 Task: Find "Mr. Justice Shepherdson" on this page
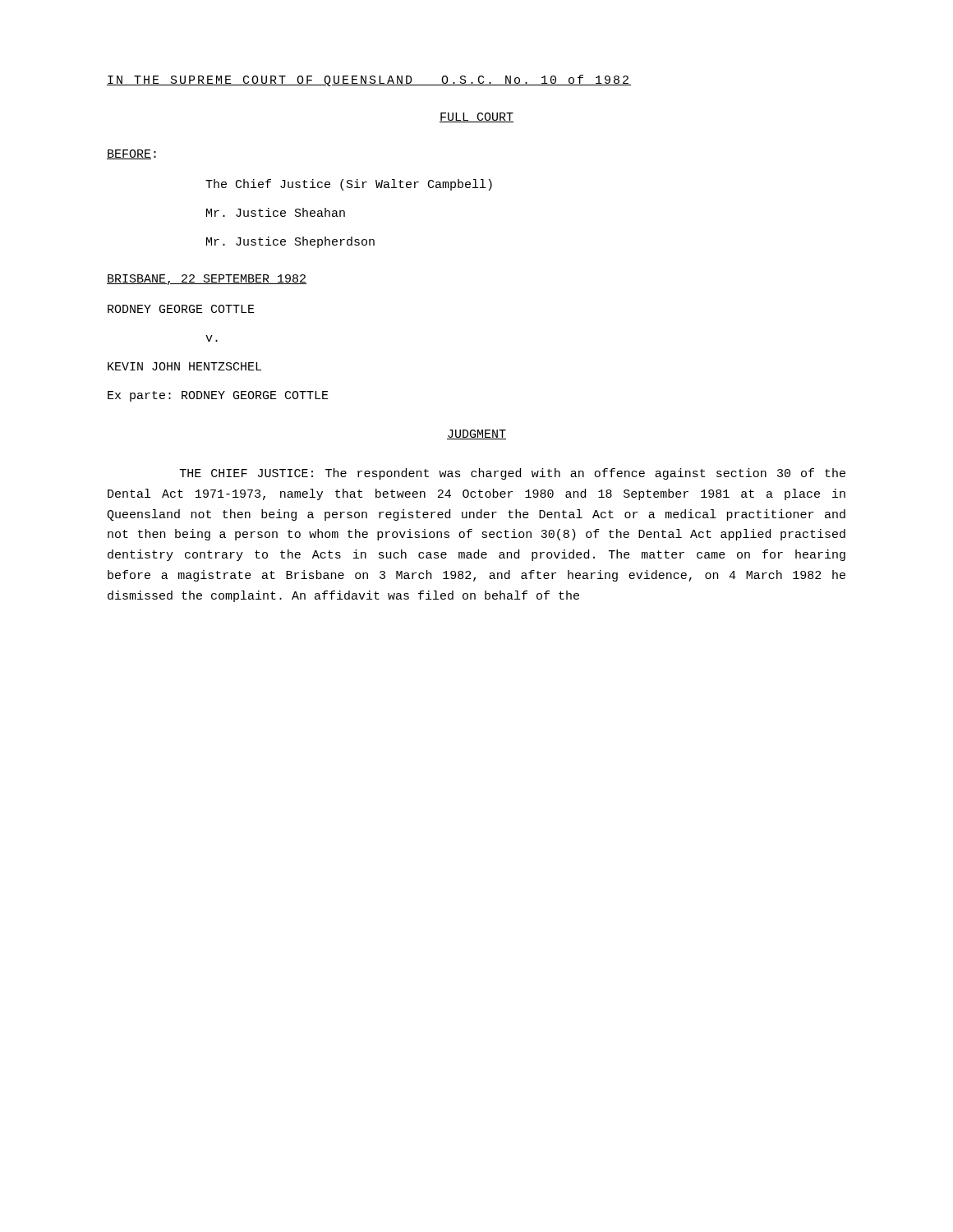290,243
